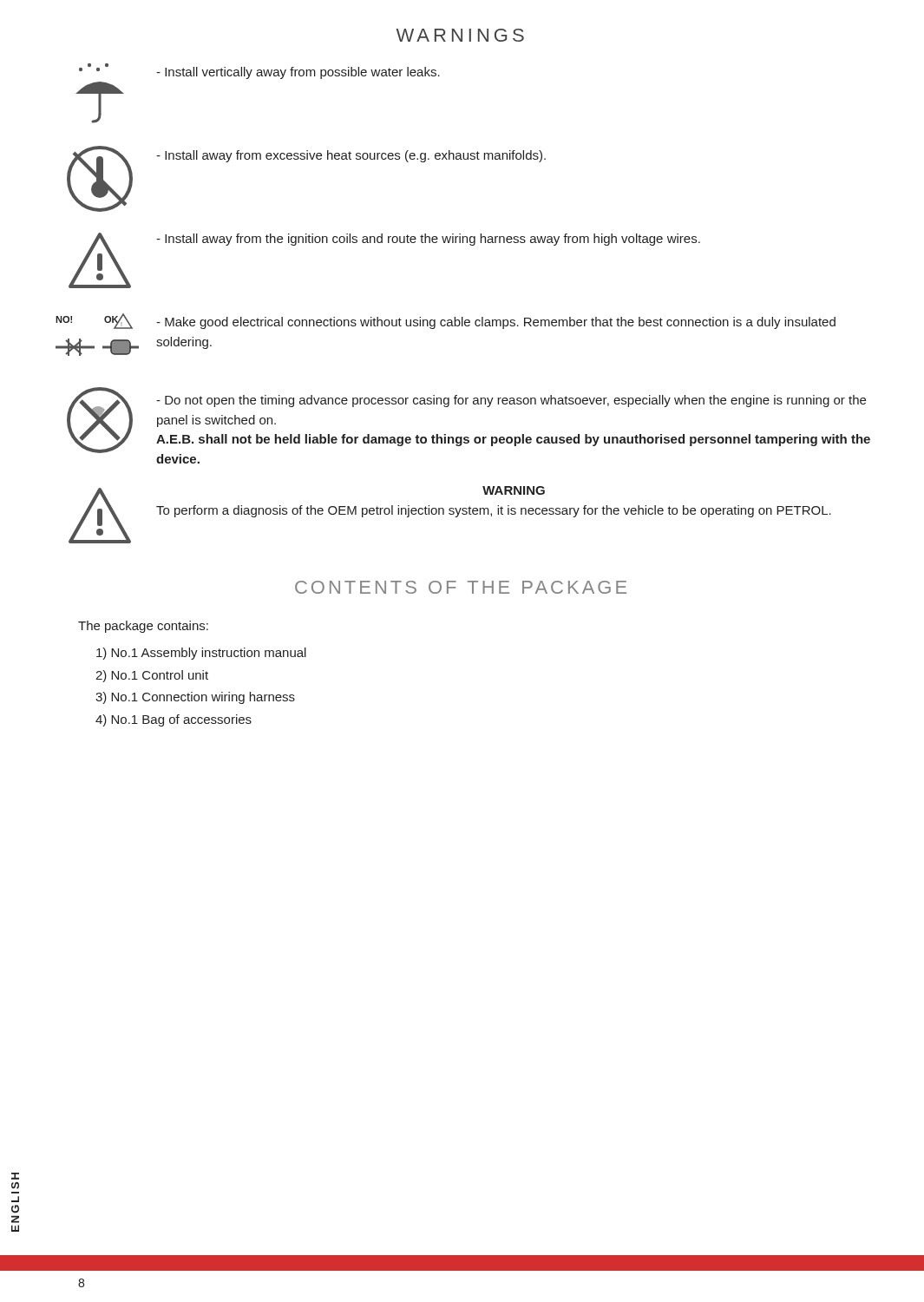
Task: Find the block on this page that starts "To perform a diagnosis of the OEM petrol"
Action: pyautogui.click(x=494, y=510)
